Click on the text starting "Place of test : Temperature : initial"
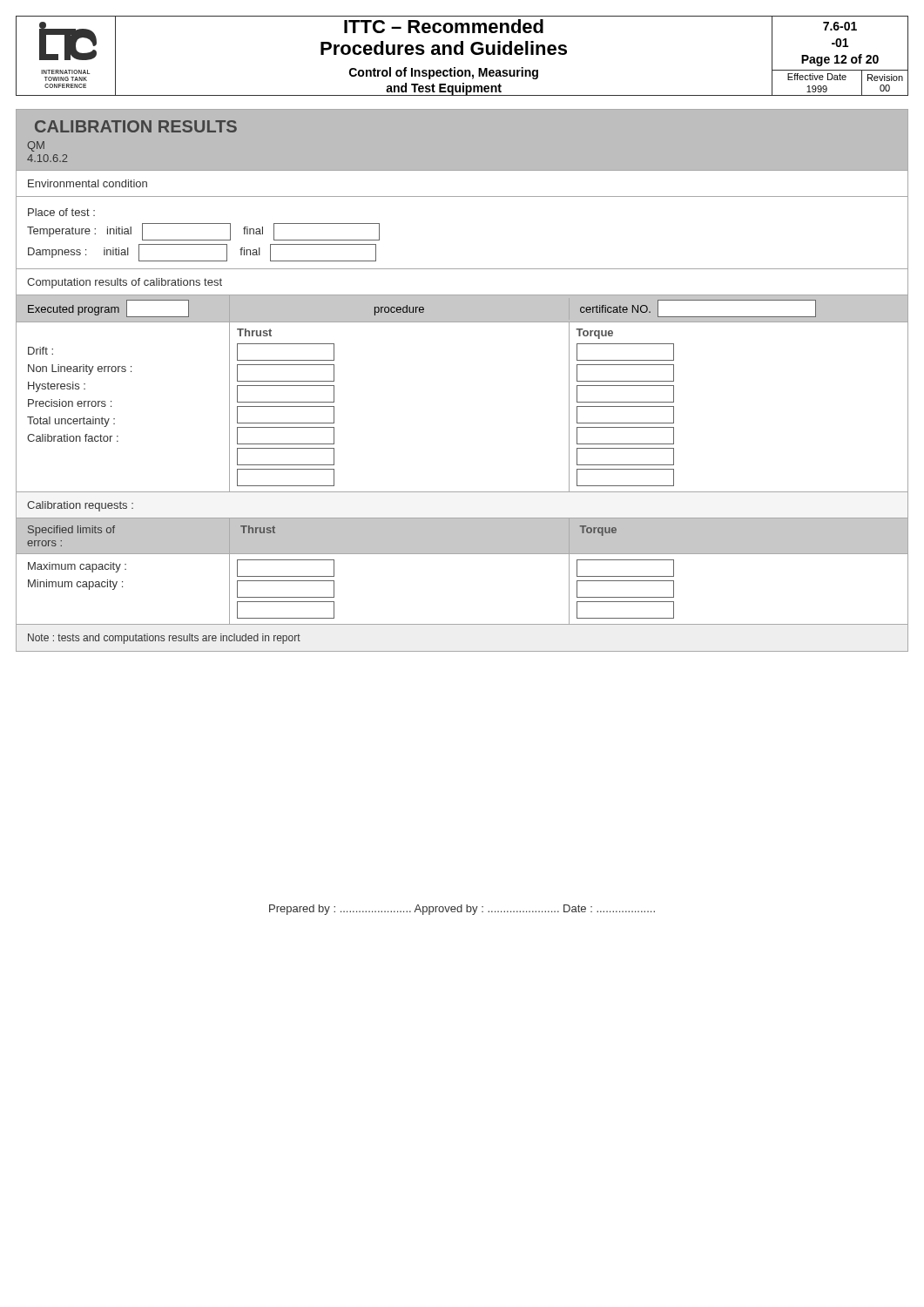The height and width of the screenshot is (1307, 924). click(x=61, y=212)
